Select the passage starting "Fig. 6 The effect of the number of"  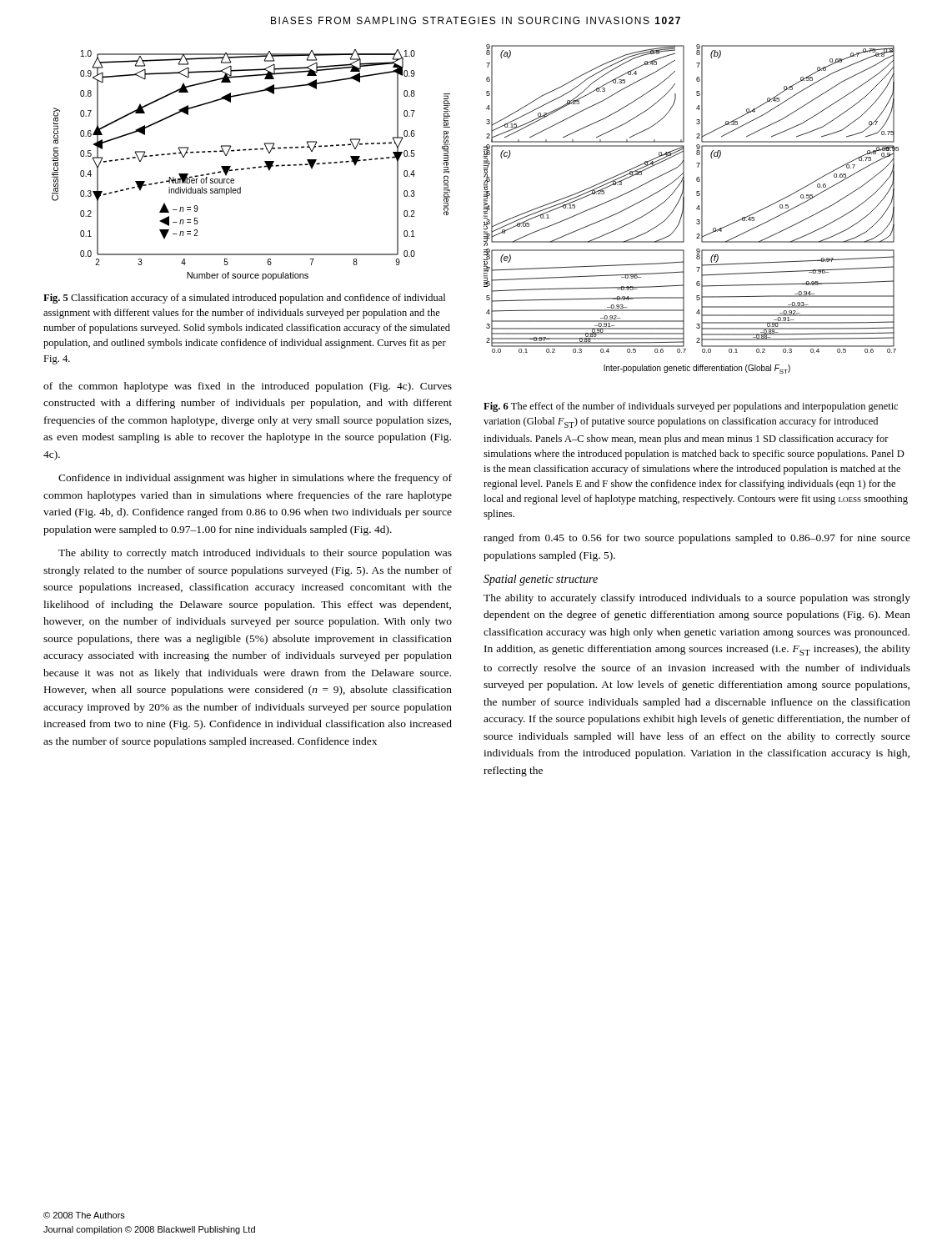[696, 460]
